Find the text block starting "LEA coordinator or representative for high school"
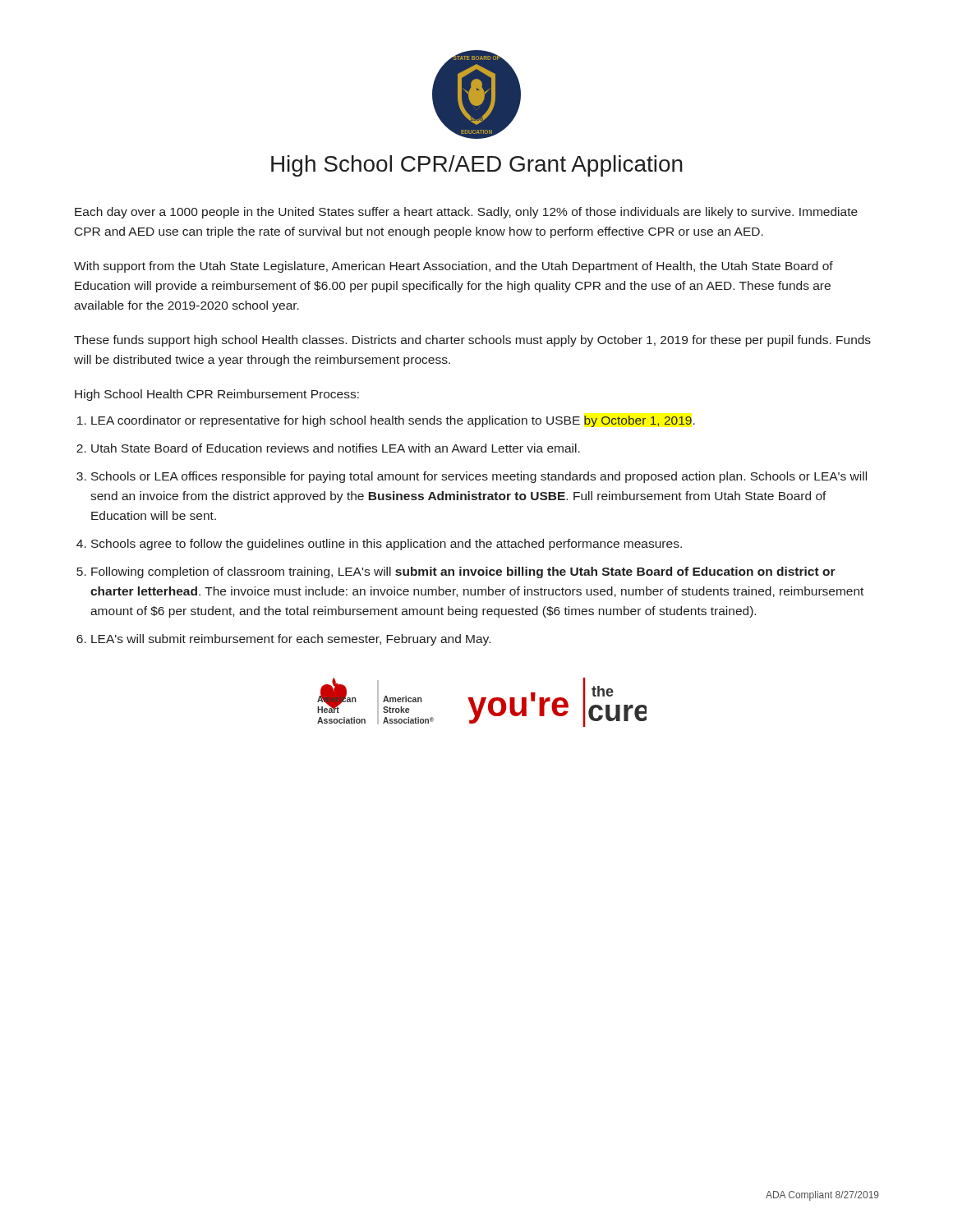Viewport: 953px width, 1232px height. [393, 420]
